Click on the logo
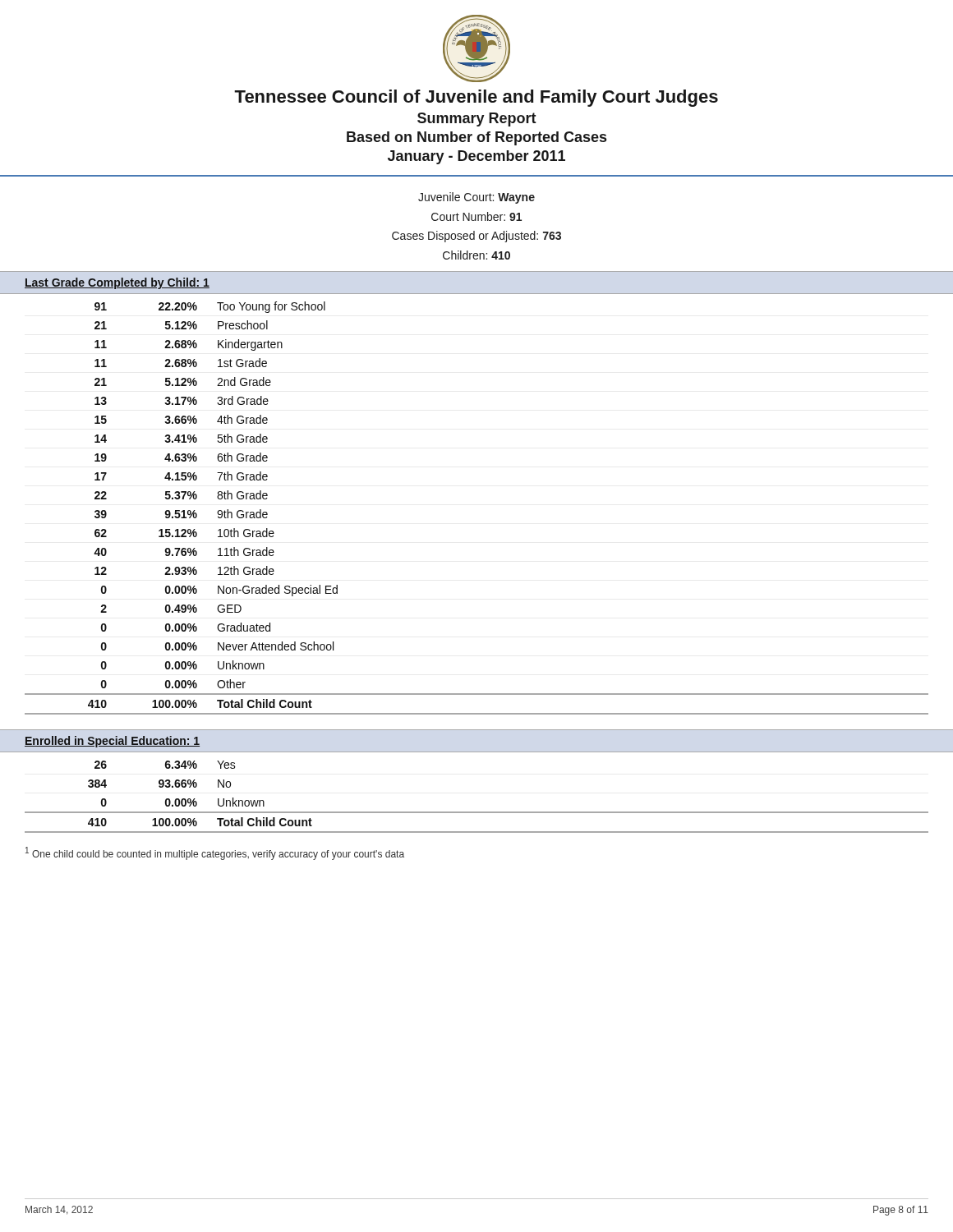 click(476, 48)
